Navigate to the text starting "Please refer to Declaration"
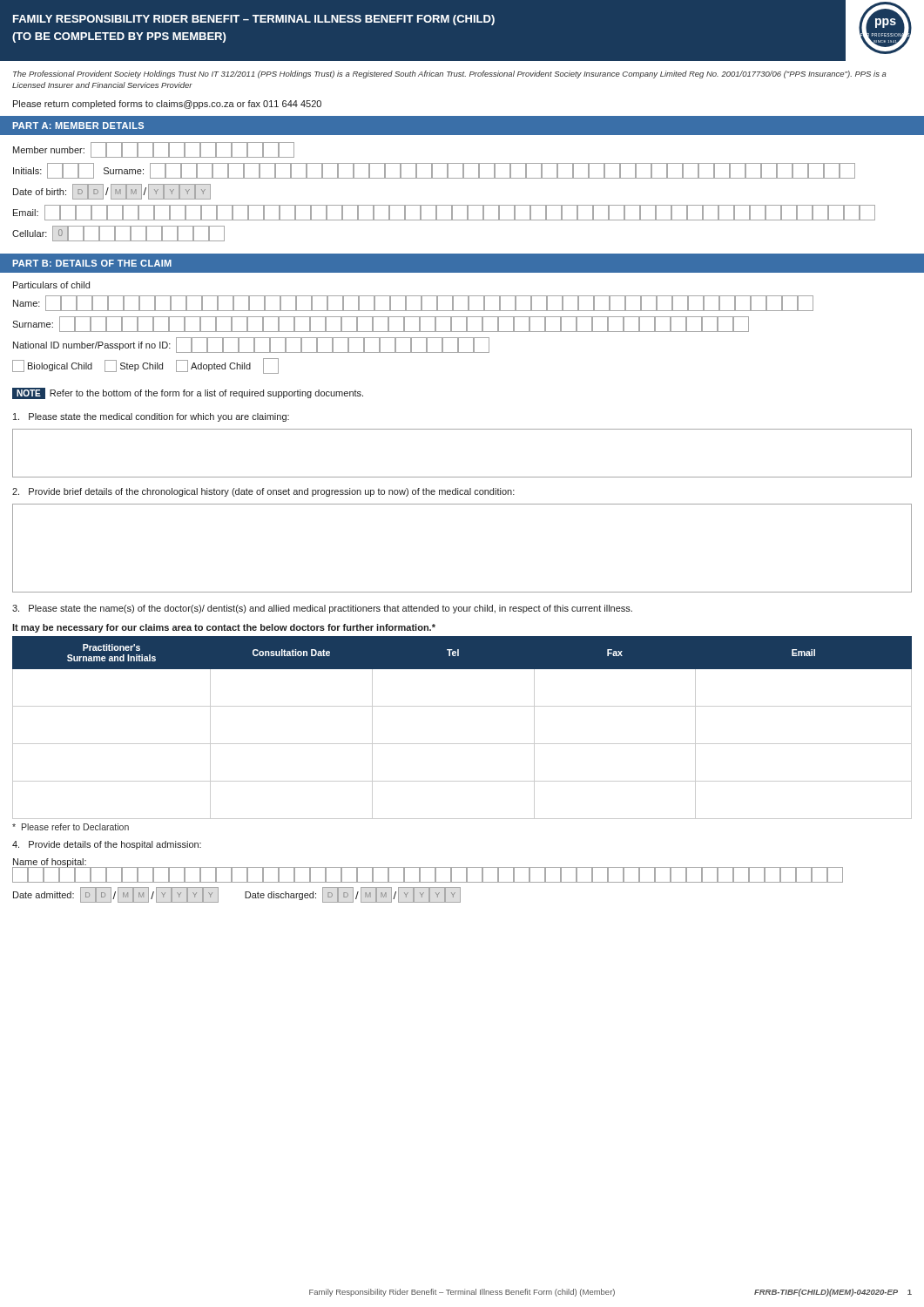 pyautogui.click(x=71, y=827)
